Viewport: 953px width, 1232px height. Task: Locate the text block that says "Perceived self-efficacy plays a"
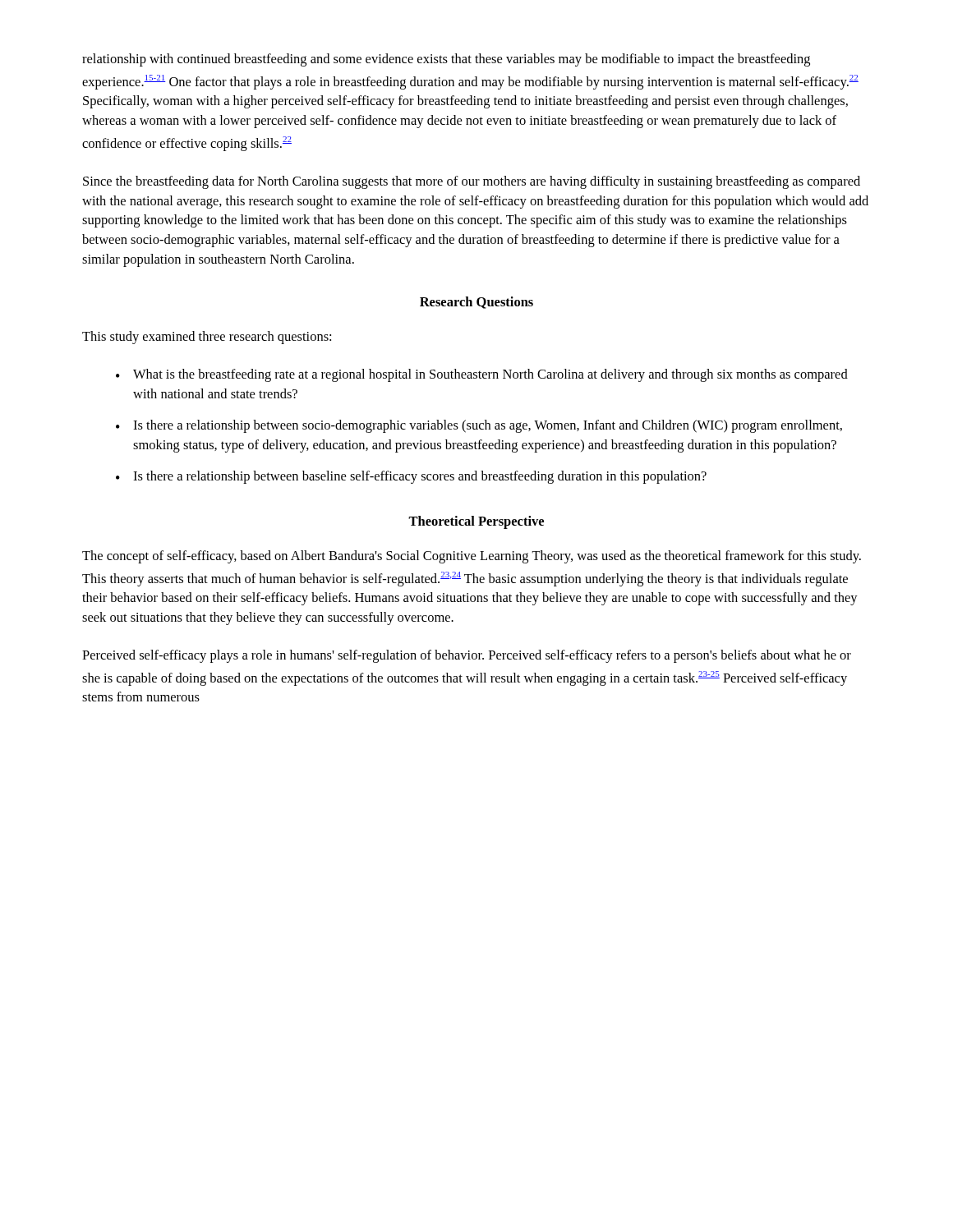(x=467, y=676)
